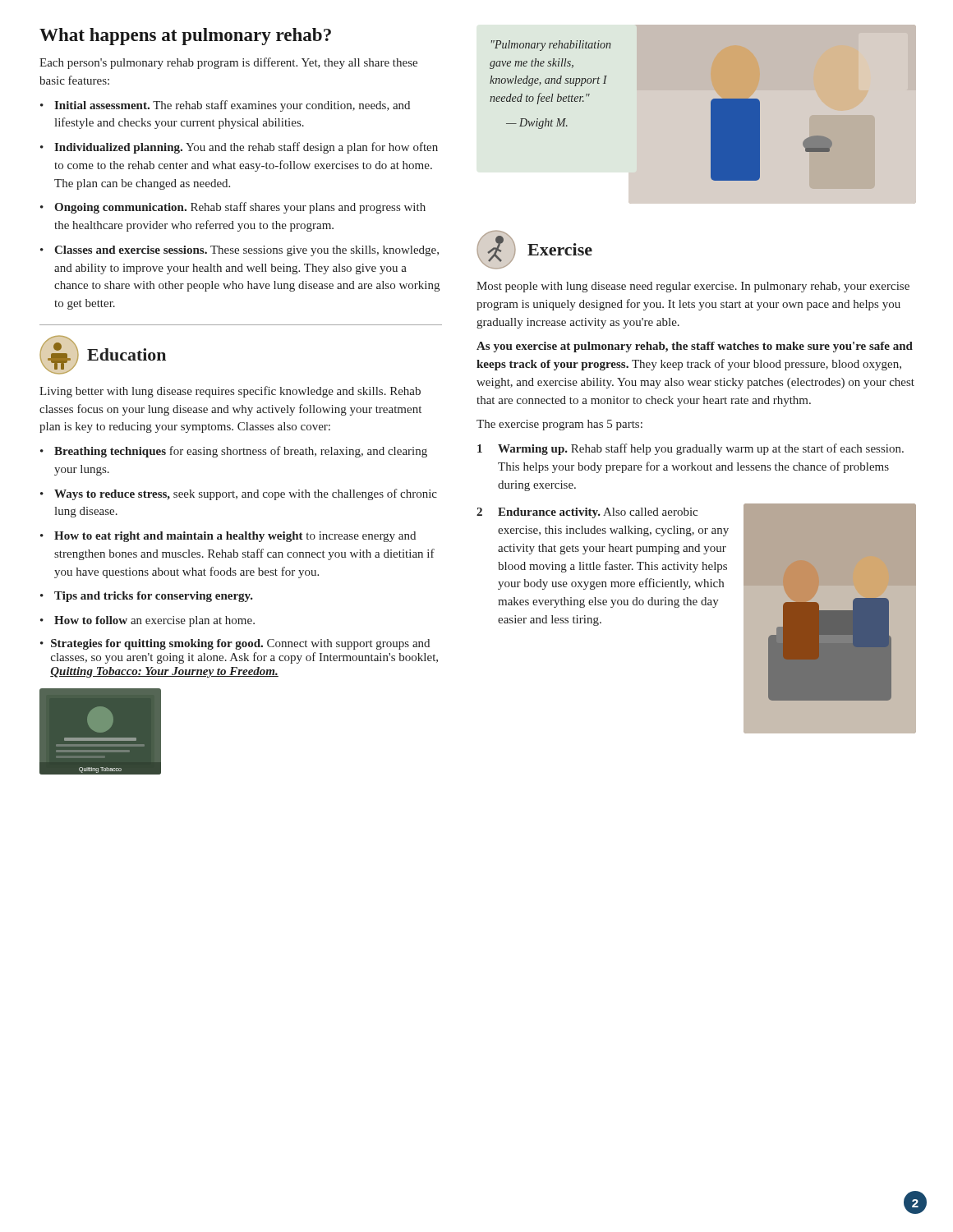The width and height of the screenshot is (953, 1232).
Task: Point to the block beginning "Most people with lung disease need regular exercise."
Action: point(696,304)
